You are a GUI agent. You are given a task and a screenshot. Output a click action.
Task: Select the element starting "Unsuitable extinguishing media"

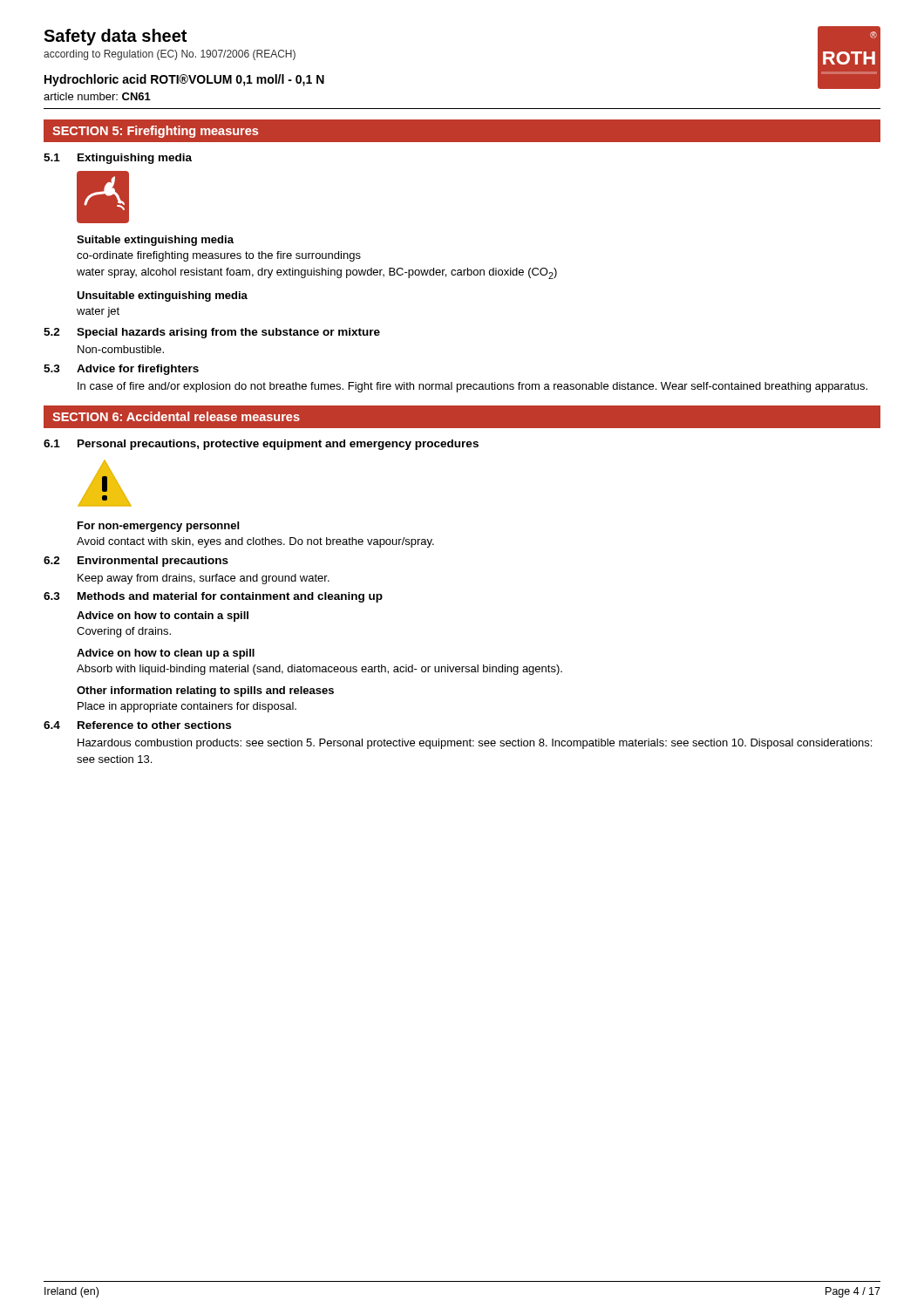click(162, 296)
